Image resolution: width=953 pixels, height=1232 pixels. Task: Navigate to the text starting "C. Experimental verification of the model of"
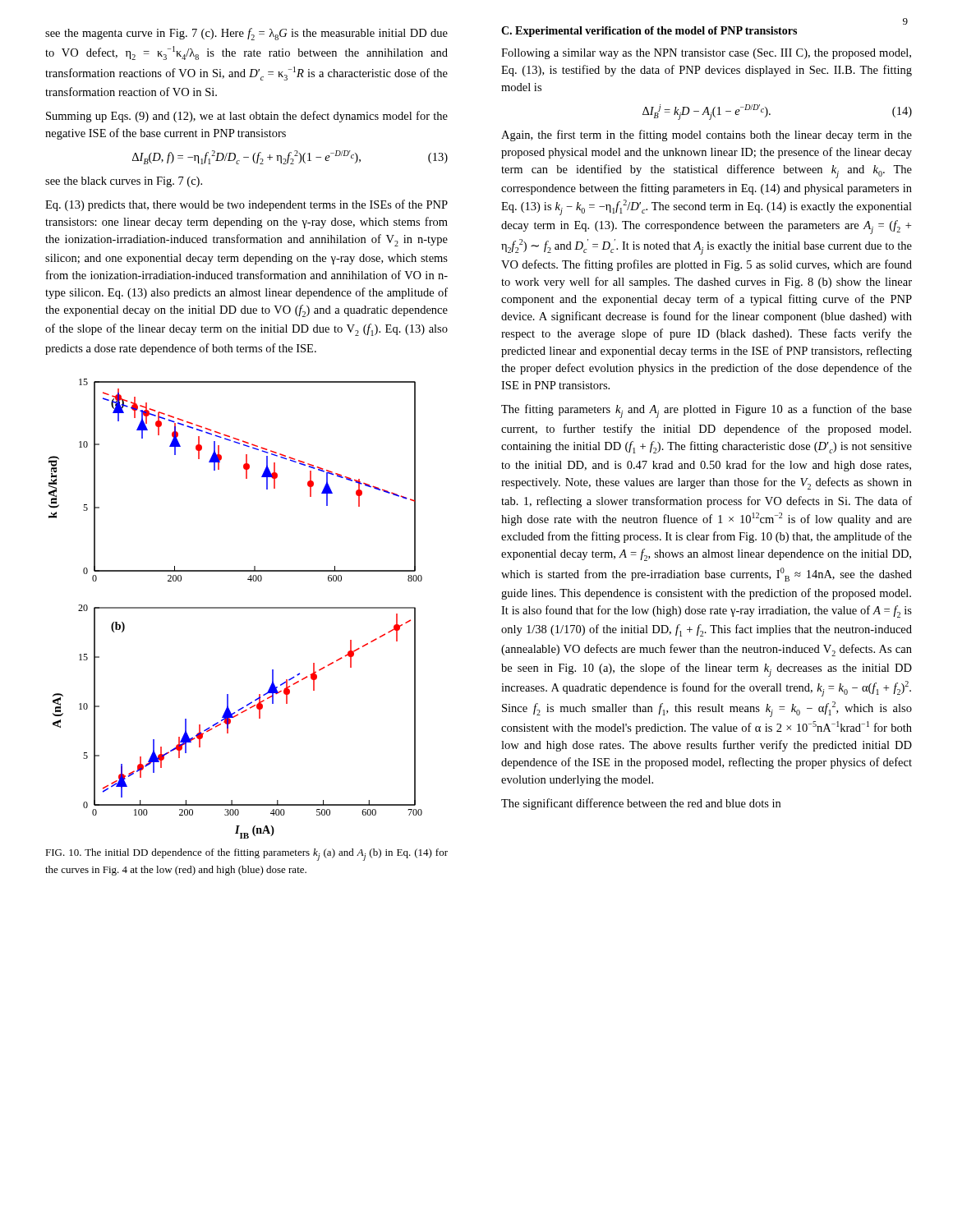coord(649,31)
